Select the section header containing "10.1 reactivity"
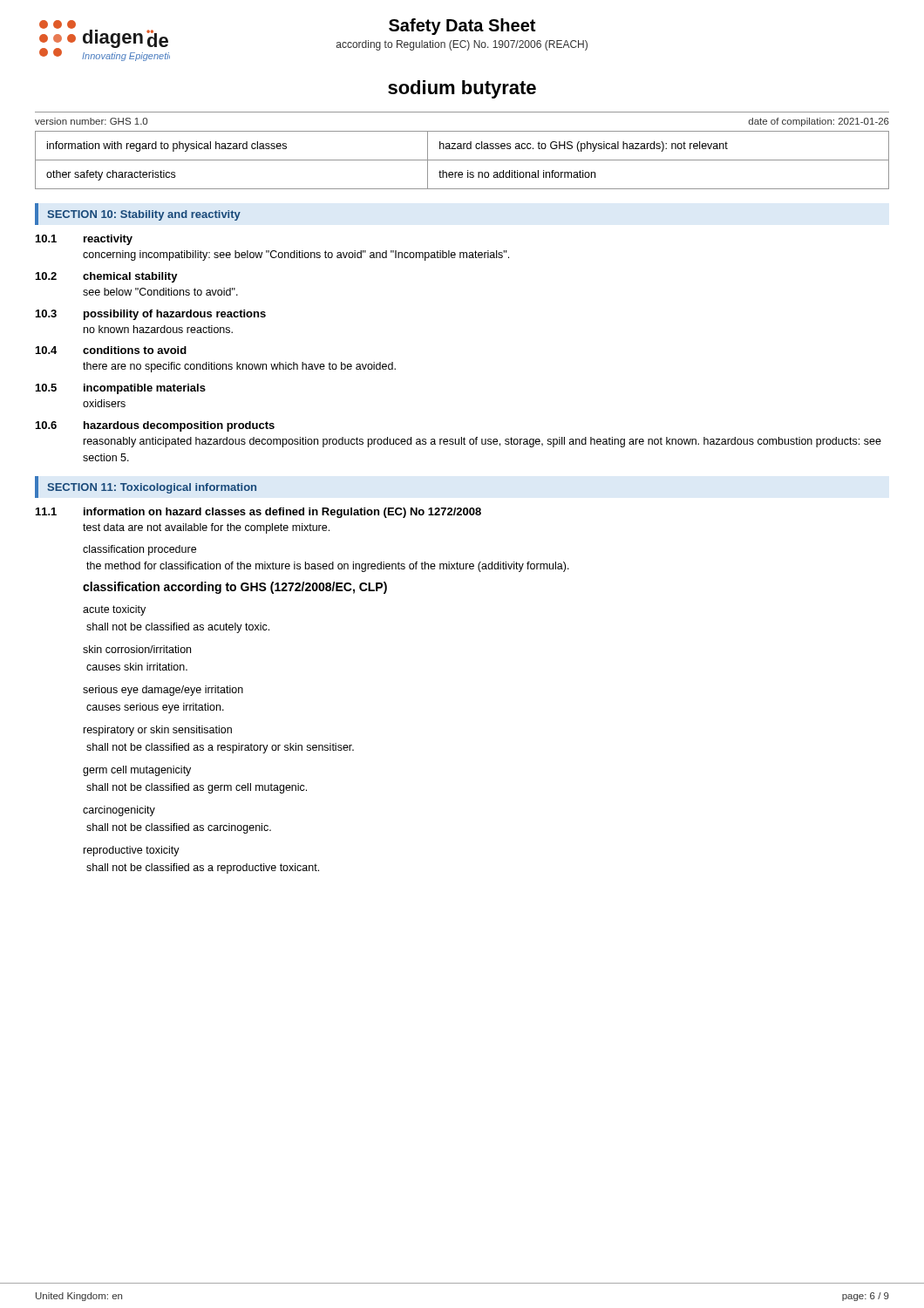 tap(84, 238)
